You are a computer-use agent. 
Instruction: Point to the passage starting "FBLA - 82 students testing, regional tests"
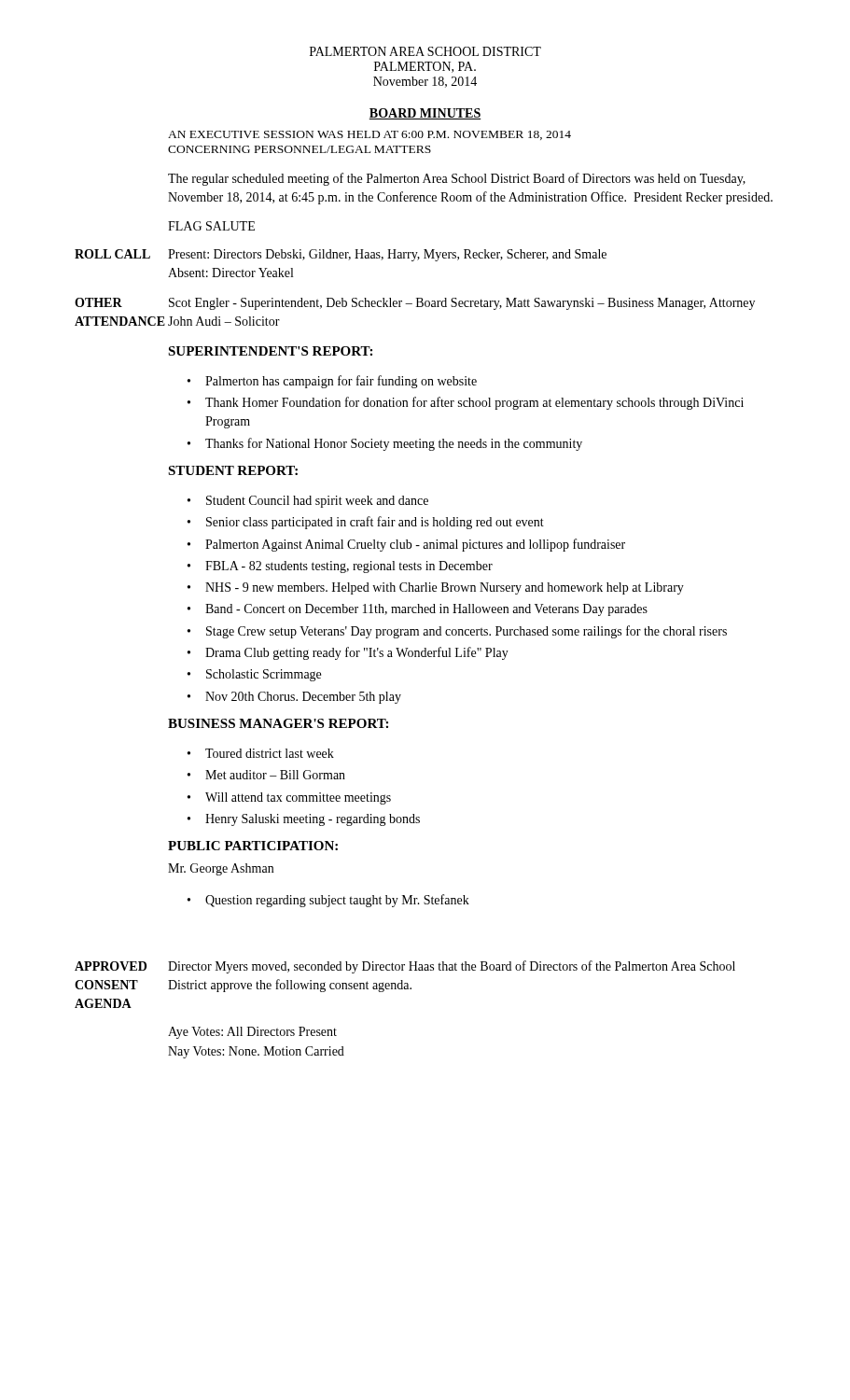point(349,566)
